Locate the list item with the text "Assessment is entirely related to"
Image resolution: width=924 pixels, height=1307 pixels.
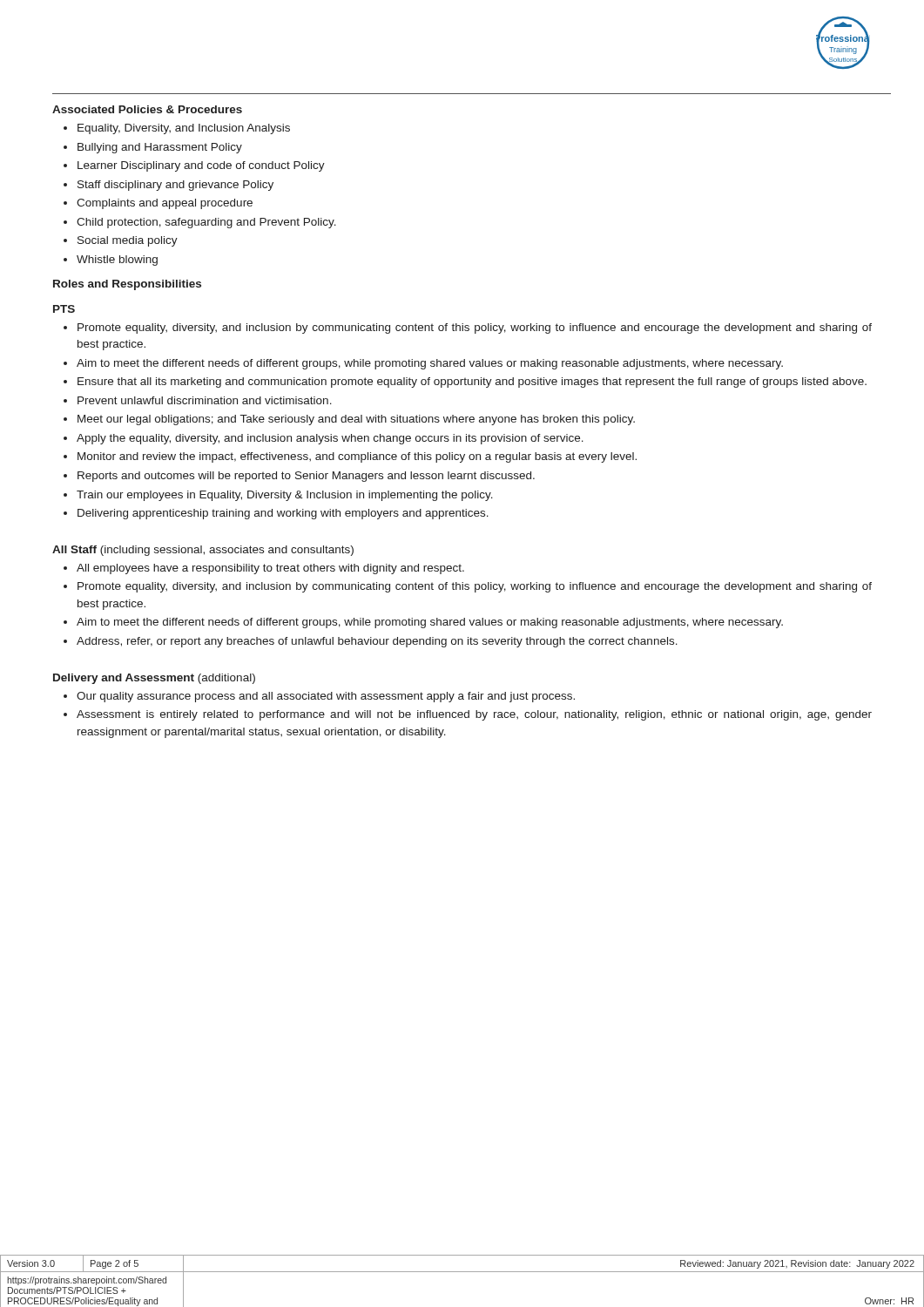pyautogui.click(x=474, y=723)
